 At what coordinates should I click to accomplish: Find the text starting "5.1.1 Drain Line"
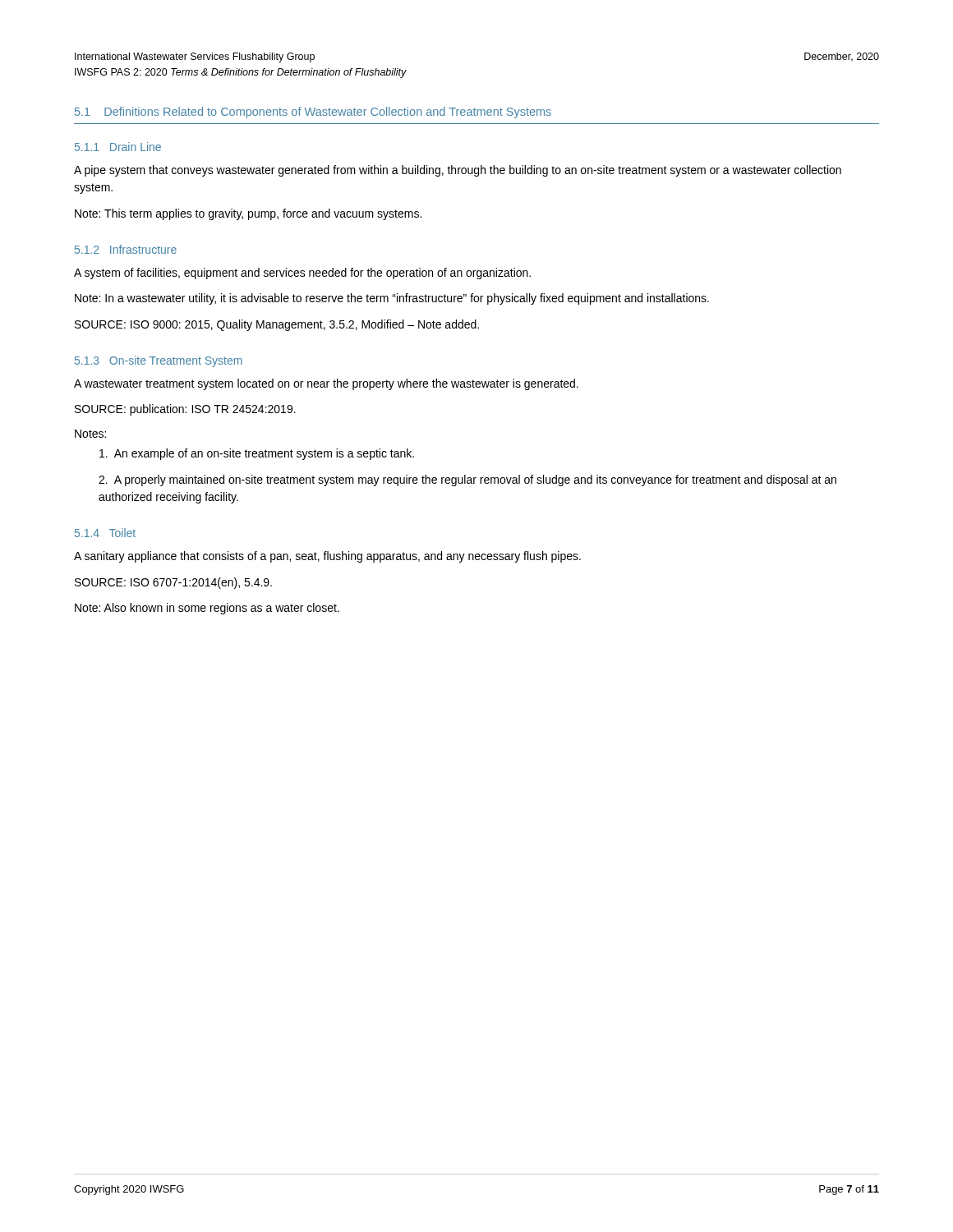pyautogui.click(x=118, y=147)
